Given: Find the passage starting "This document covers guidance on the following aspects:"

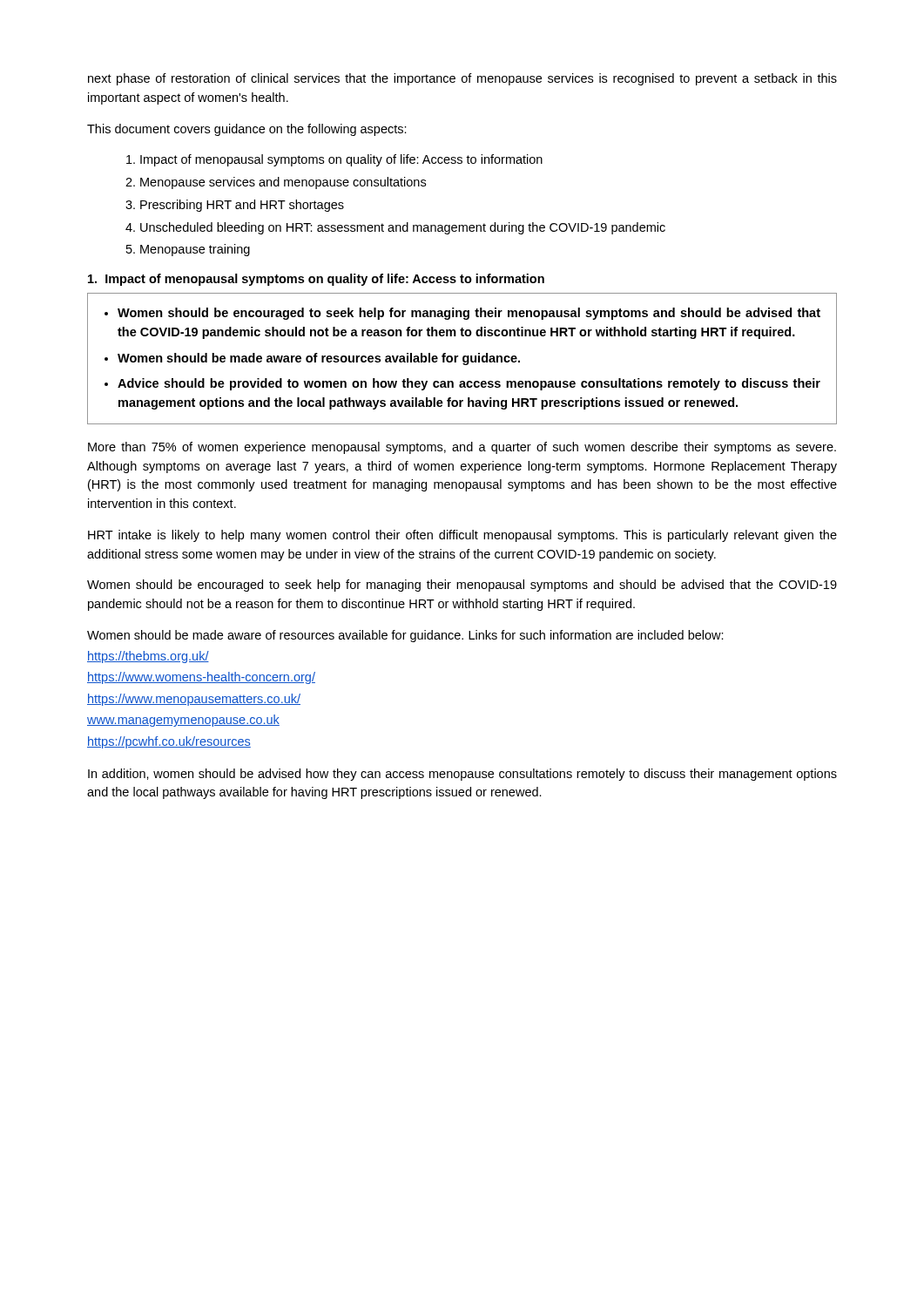Looking at the screenshot, I should (x=247, y=129).
